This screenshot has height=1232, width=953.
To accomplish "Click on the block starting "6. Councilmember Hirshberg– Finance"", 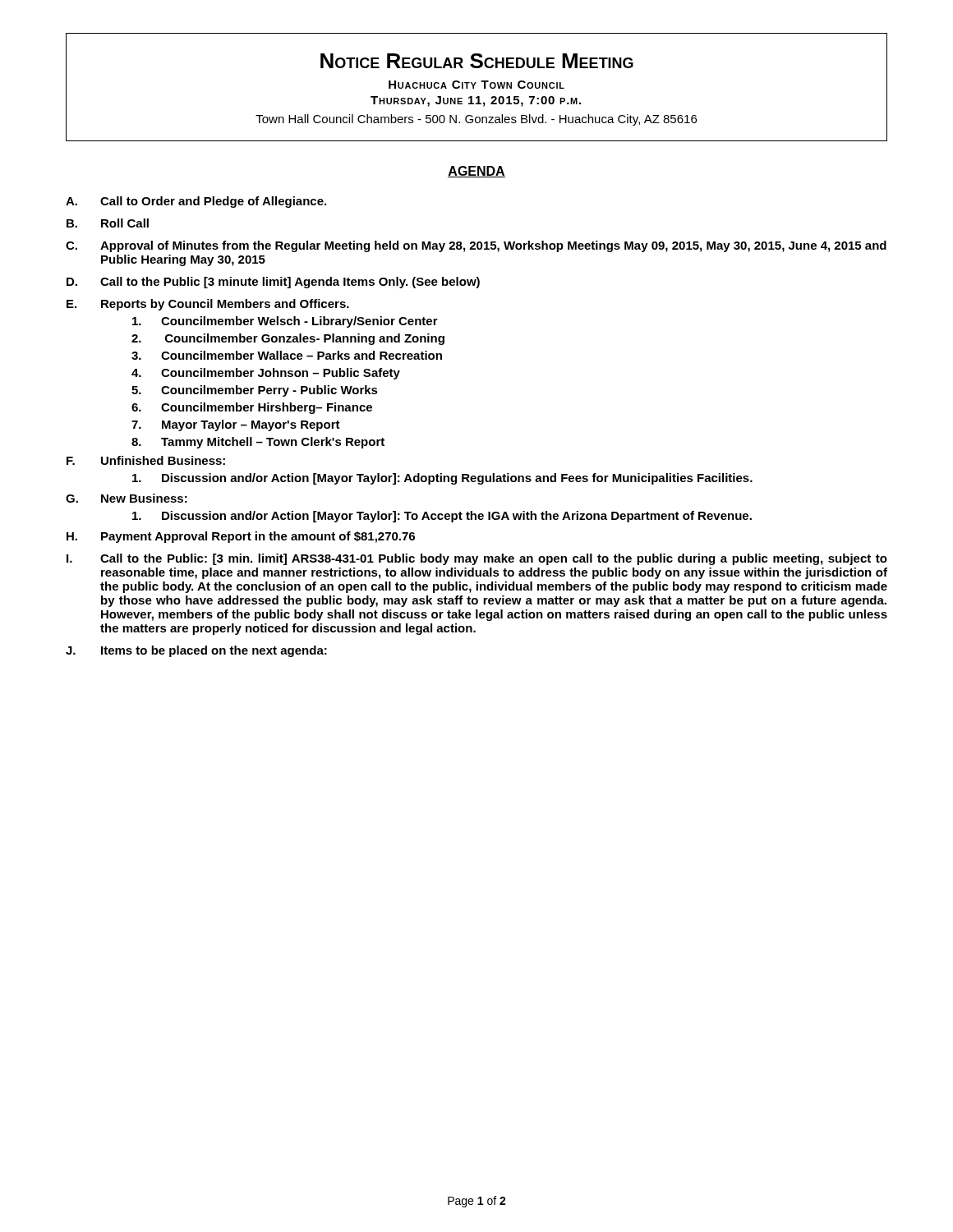I will click(252, 407).
